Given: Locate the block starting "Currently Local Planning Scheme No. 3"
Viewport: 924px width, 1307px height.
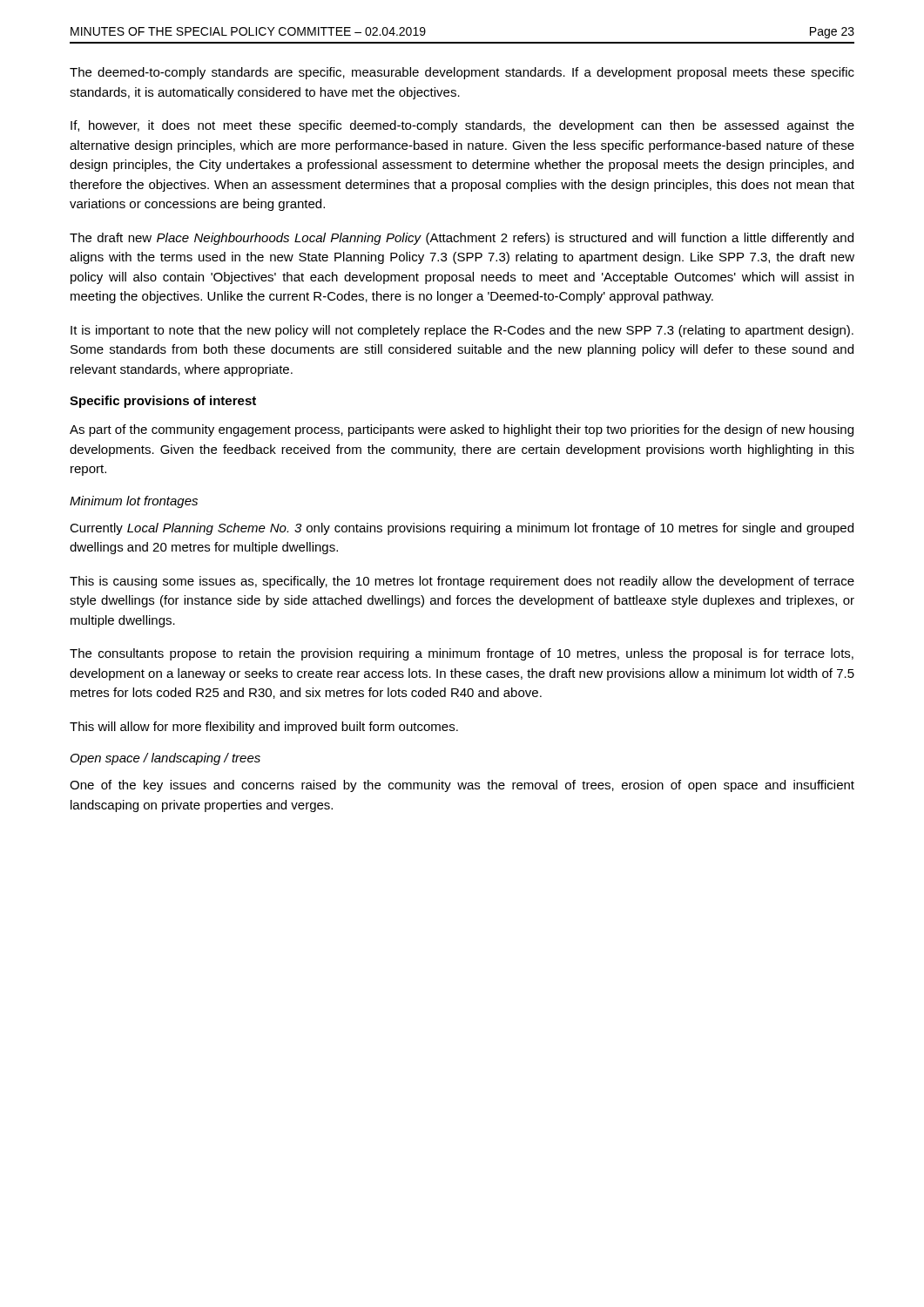Looking at the screenshot, I should point(462,537).
